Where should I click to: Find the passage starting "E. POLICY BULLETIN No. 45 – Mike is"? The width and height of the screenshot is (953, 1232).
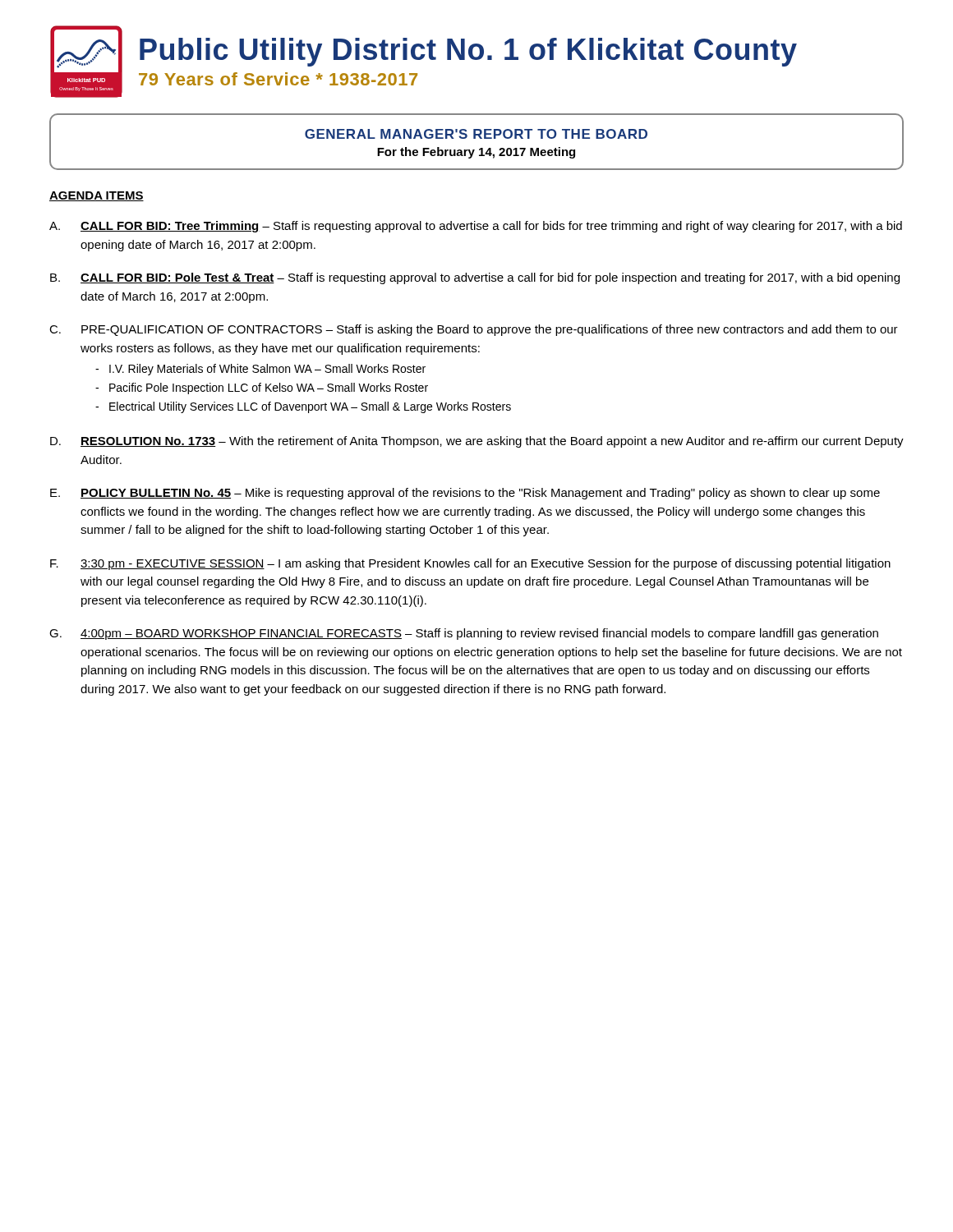point(476,512)
